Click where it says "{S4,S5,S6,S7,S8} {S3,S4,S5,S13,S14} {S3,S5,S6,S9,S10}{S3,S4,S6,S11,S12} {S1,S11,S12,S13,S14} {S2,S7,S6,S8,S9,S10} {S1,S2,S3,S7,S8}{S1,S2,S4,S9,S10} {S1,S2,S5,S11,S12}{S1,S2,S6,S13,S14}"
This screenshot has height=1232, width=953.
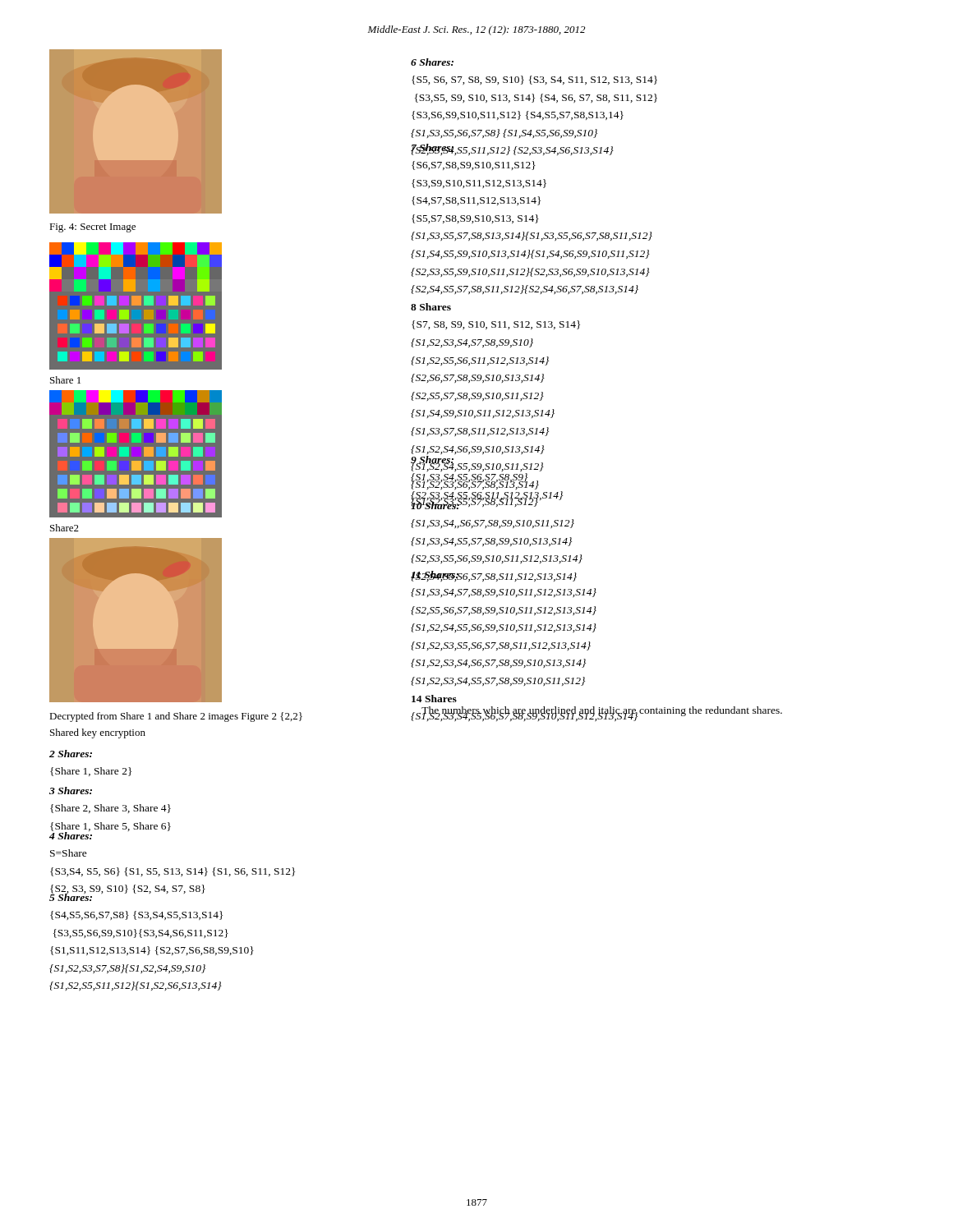[152, 950]
